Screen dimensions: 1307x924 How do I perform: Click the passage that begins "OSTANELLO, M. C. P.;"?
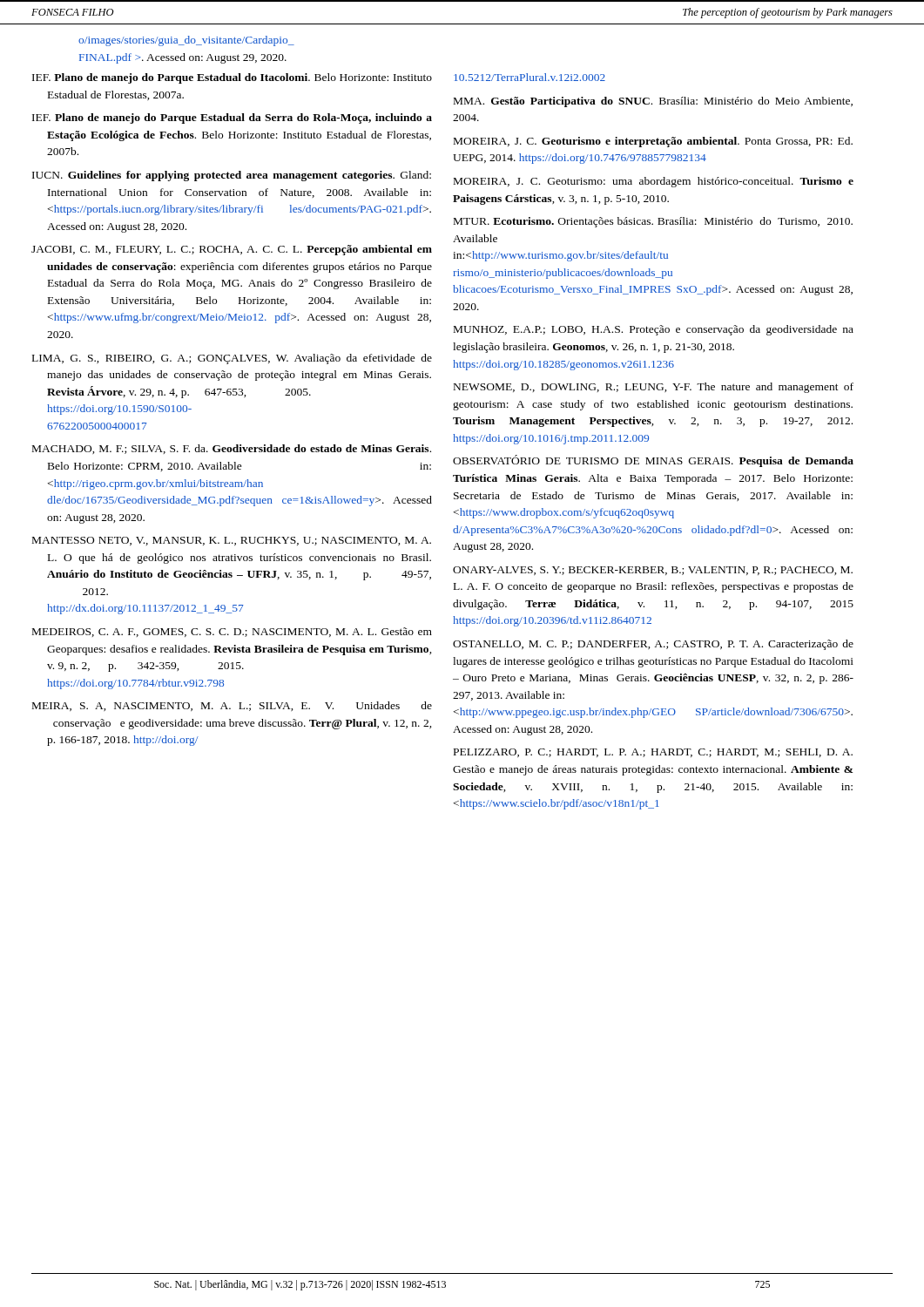click(x=653, y=686)
